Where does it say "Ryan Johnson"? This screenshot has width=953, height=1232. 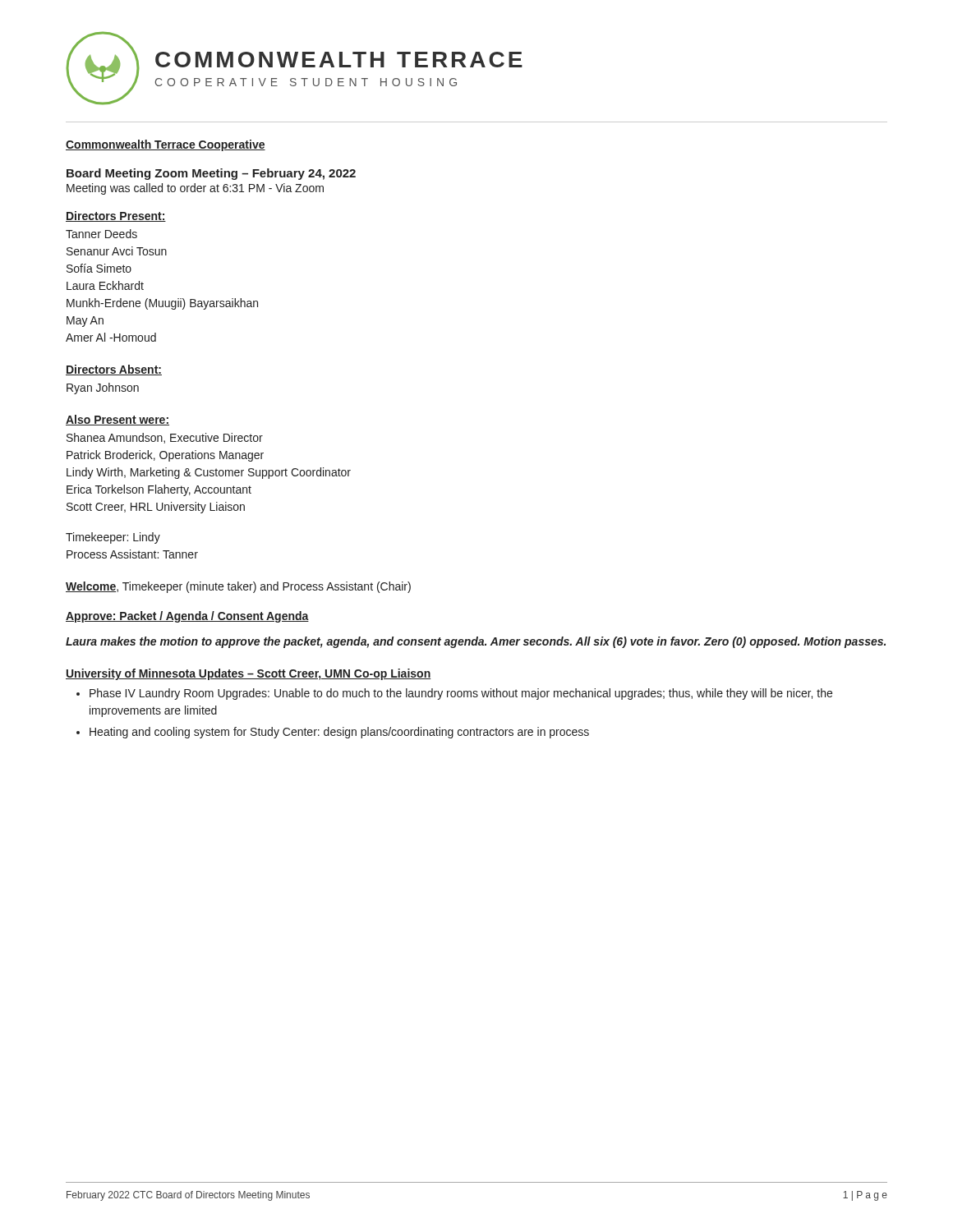pyautogui.click(x=102, y=388)
